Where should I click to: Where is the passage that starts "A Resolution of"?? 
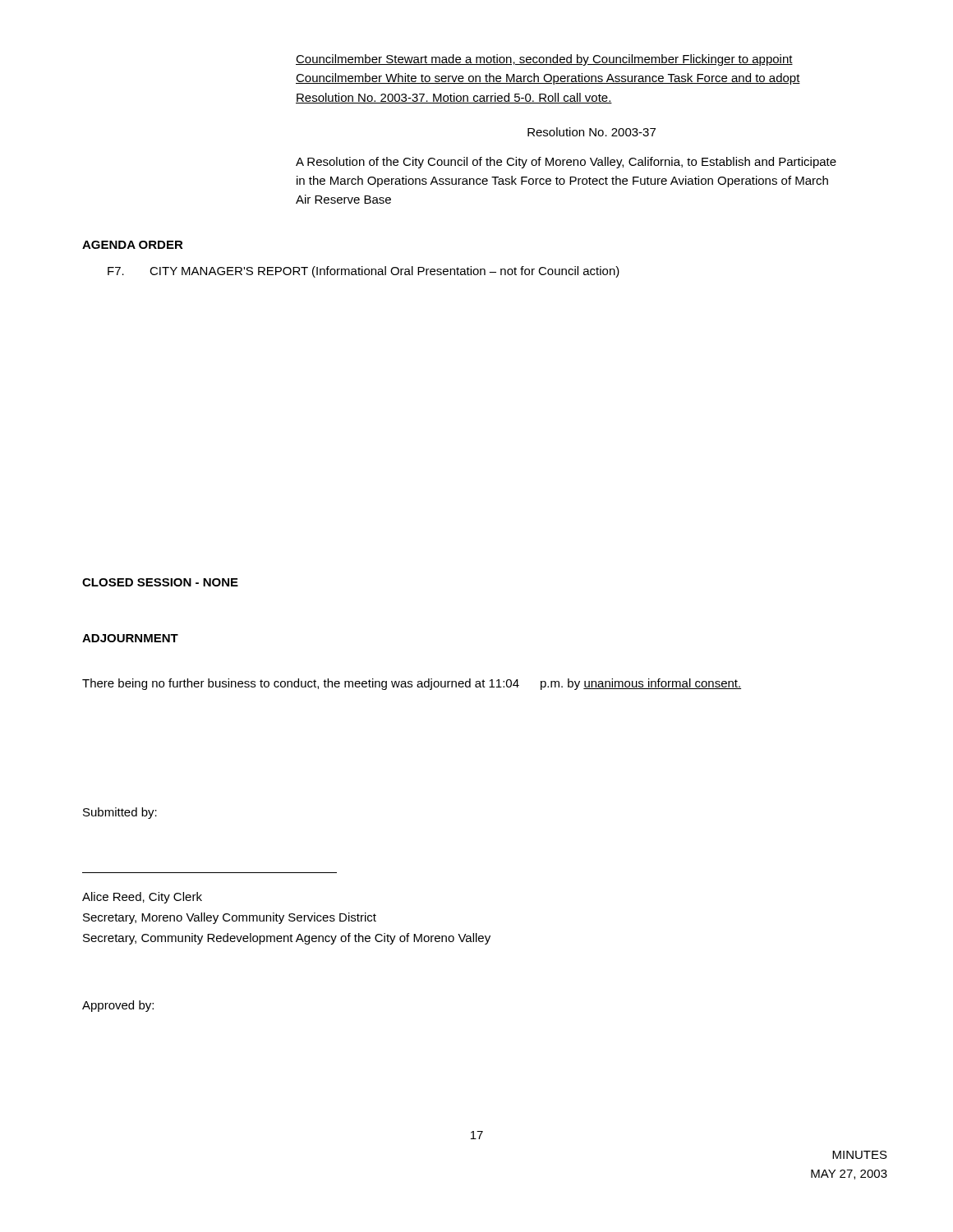(x=566, y=180)
